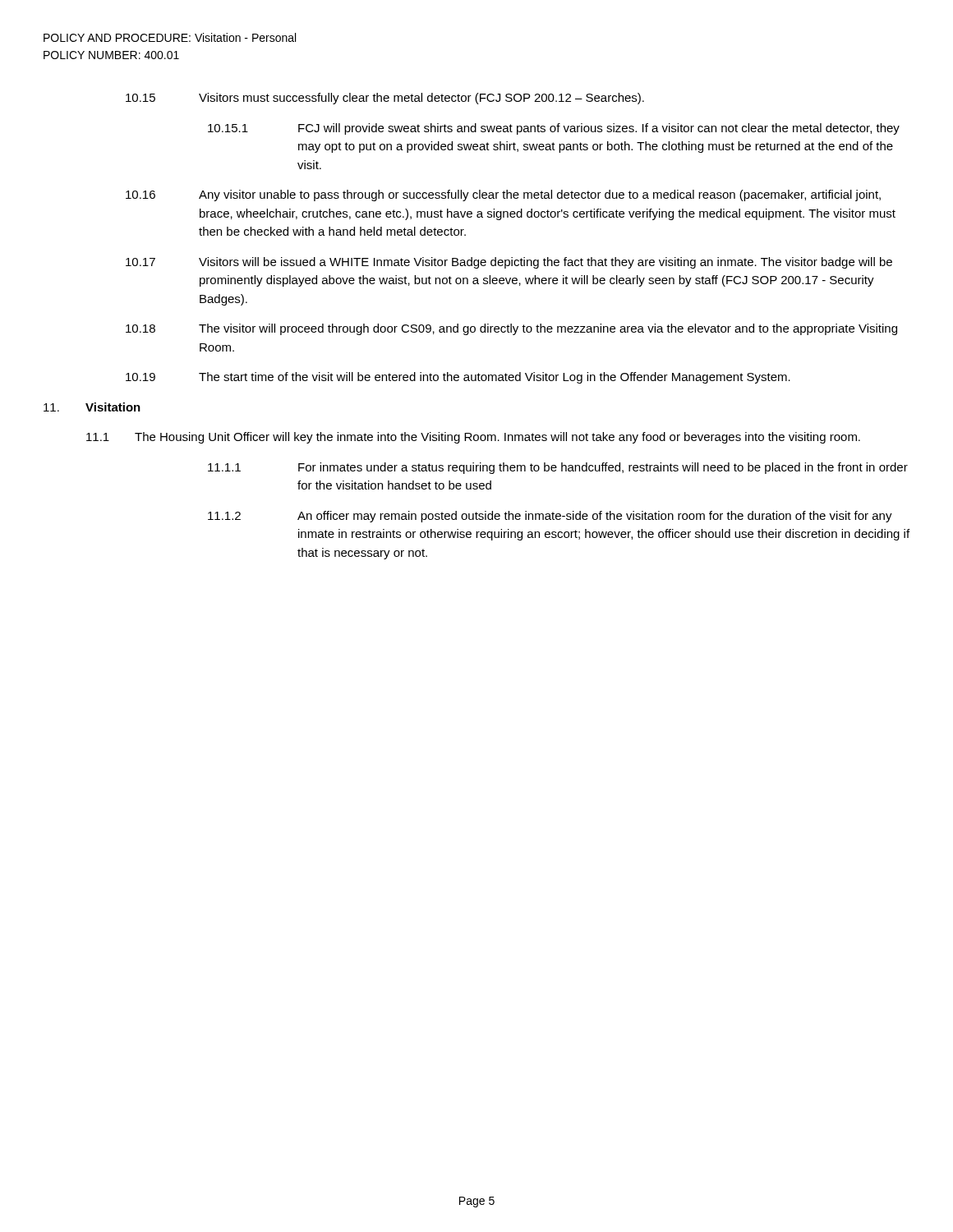Locate the block starting "11.1.1 For inmates under a status"
This screenshot has width=953, height=1232.
[x=559, y=476]
